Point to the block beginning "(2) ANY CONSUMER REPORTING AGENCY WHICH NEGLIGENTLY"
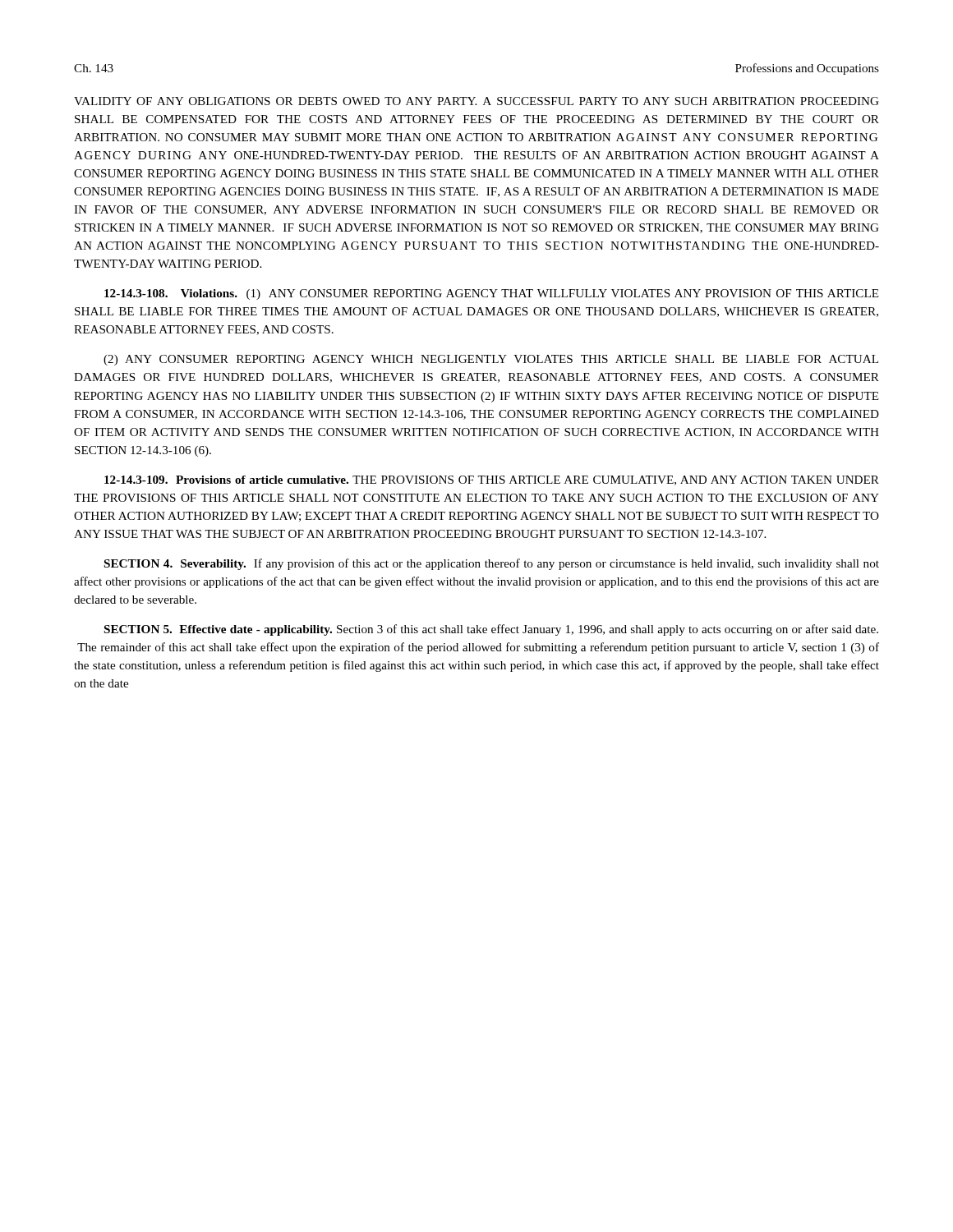This screenshot has width=953, height=1232. (476, 404)
